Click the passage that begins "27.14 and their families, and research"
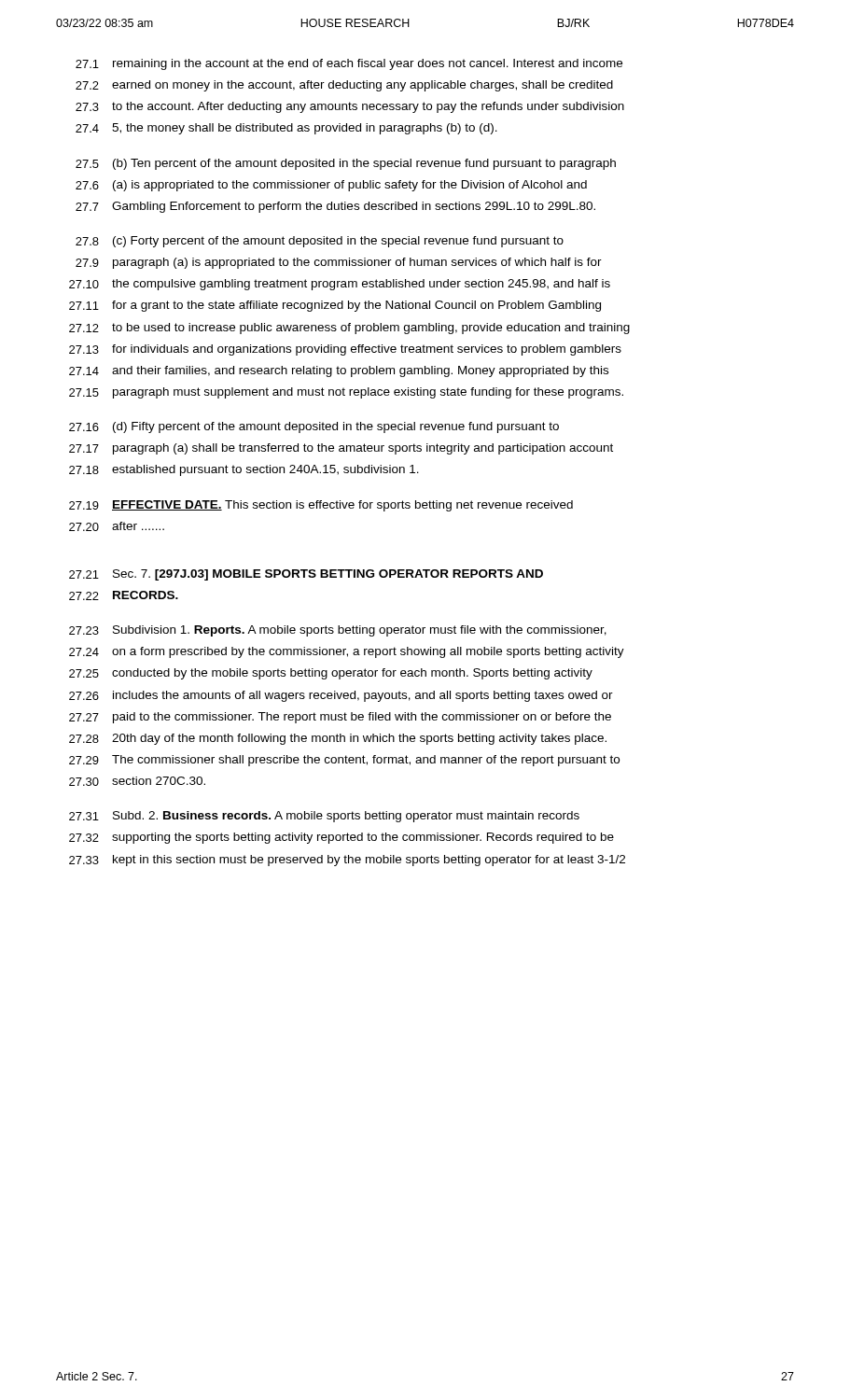 pyautogui.click(x=425, y=371)
